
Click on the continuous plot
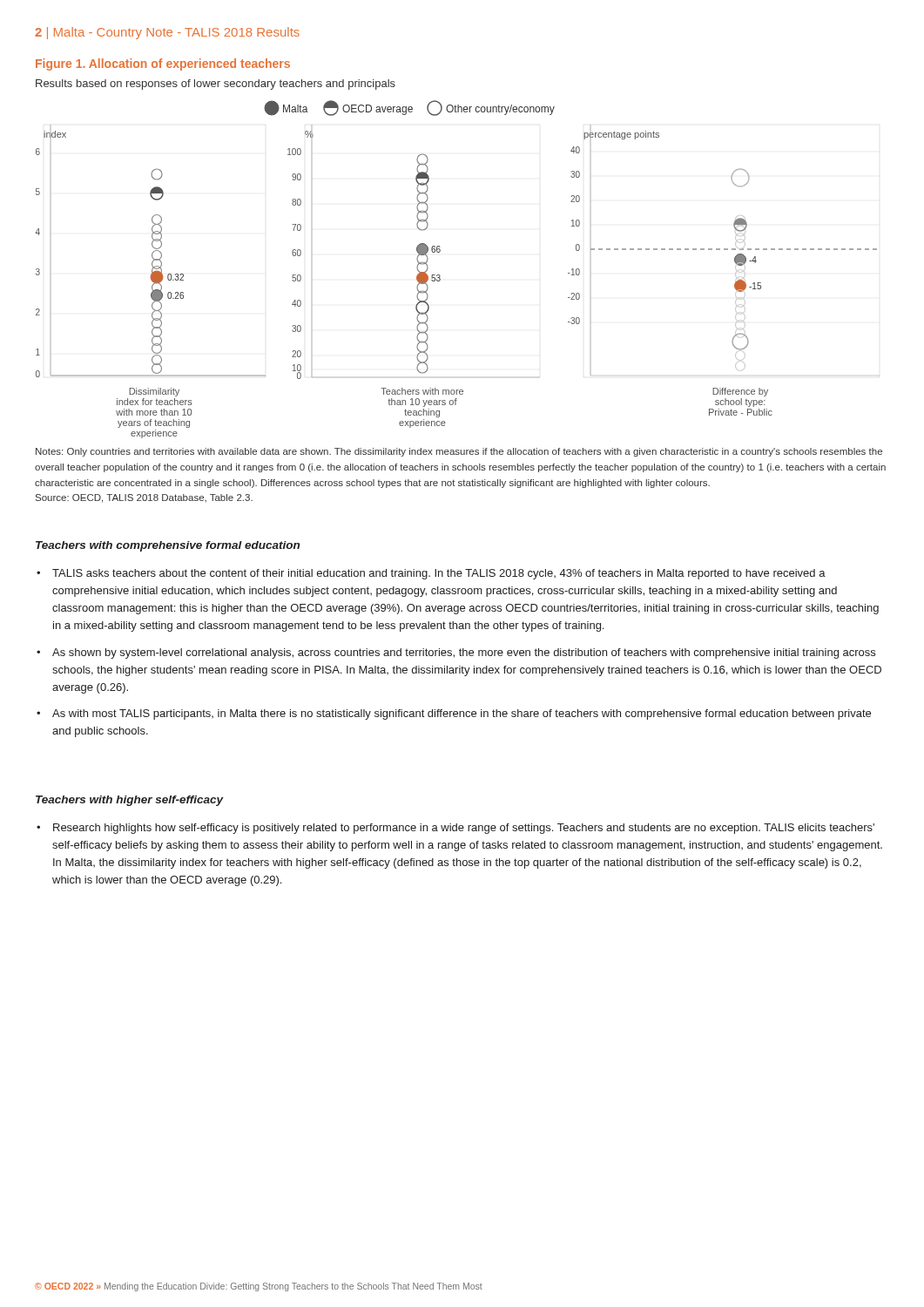point(462,266)
